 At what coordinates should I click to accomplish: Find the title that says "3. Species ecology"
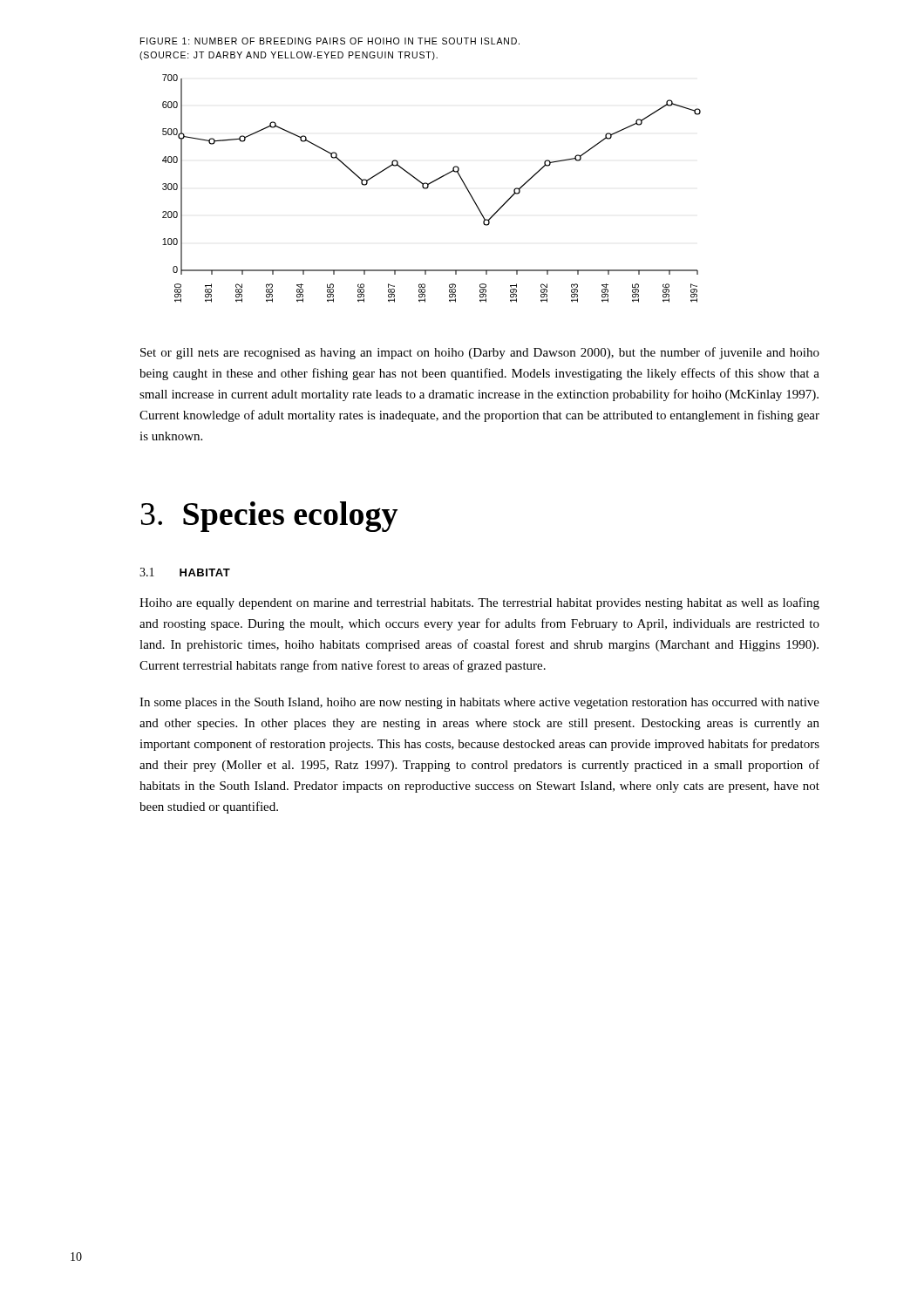click(x=269, y=513)
